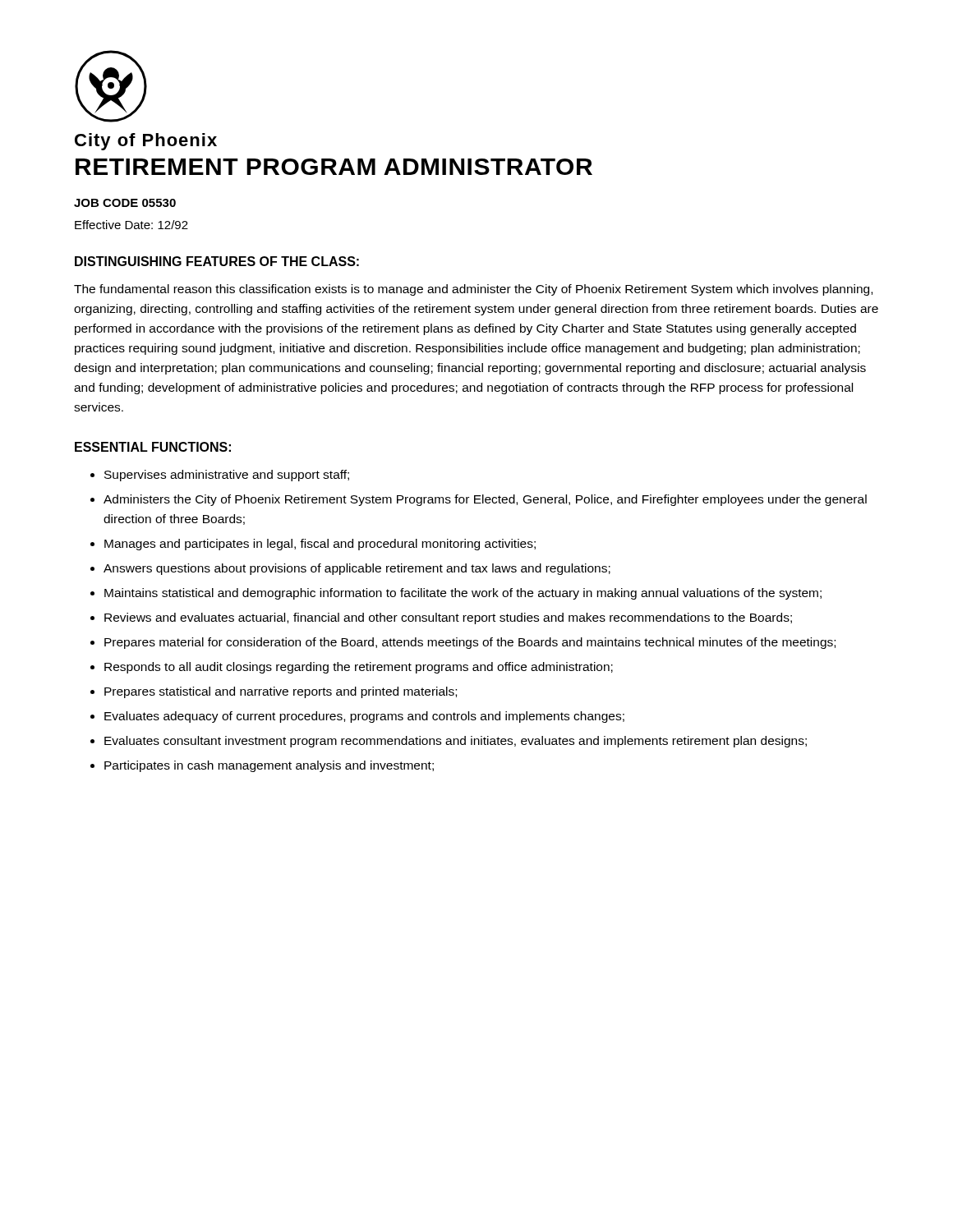953x1232 pixels.
Task: Point to the block beginning "Responds to all audit closings"
Action: point(359,667)
